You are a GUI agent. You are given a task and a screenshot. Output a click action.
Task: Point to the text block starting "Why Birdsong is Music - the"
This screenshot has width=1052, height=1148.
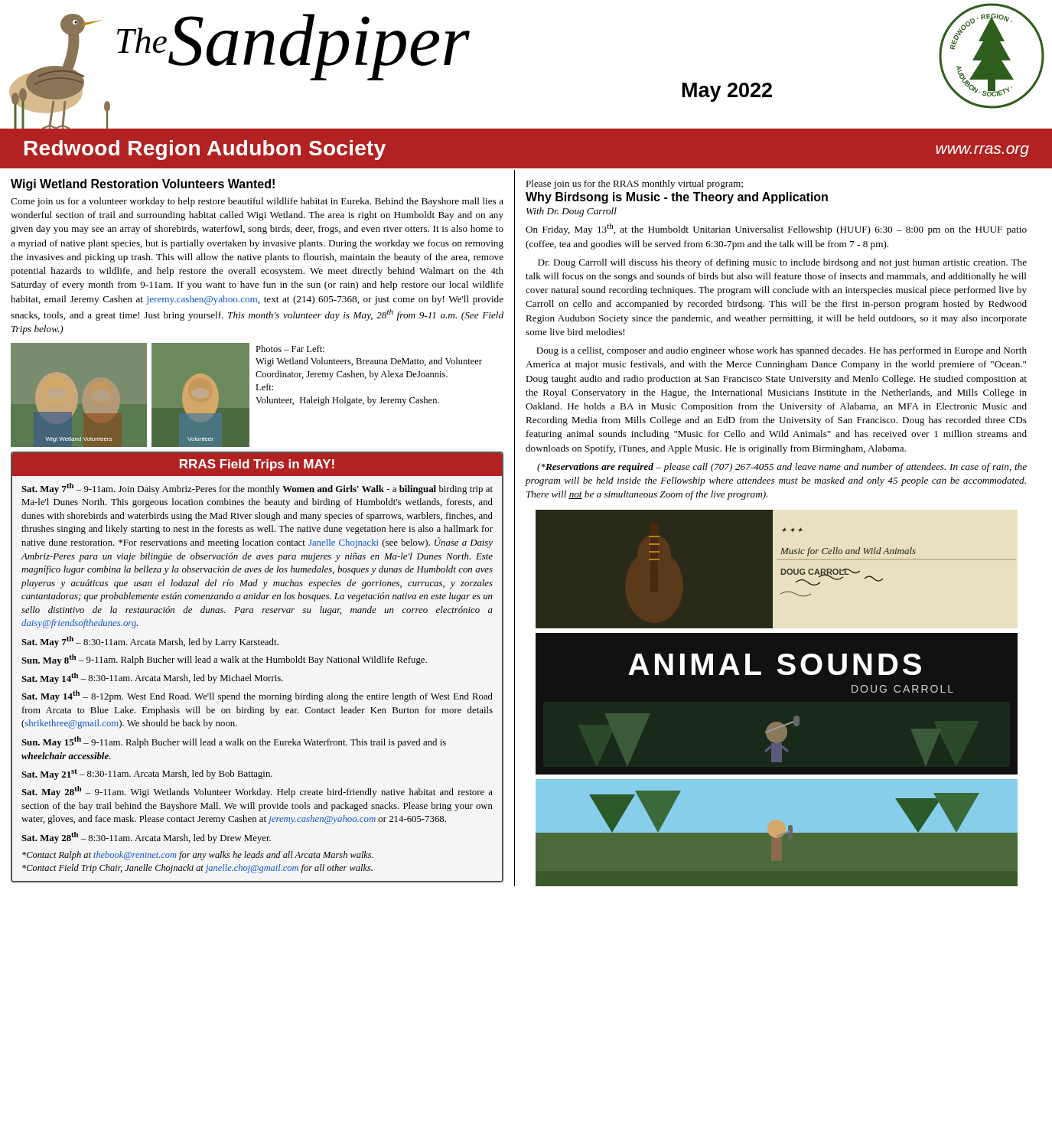click(677, 197)
